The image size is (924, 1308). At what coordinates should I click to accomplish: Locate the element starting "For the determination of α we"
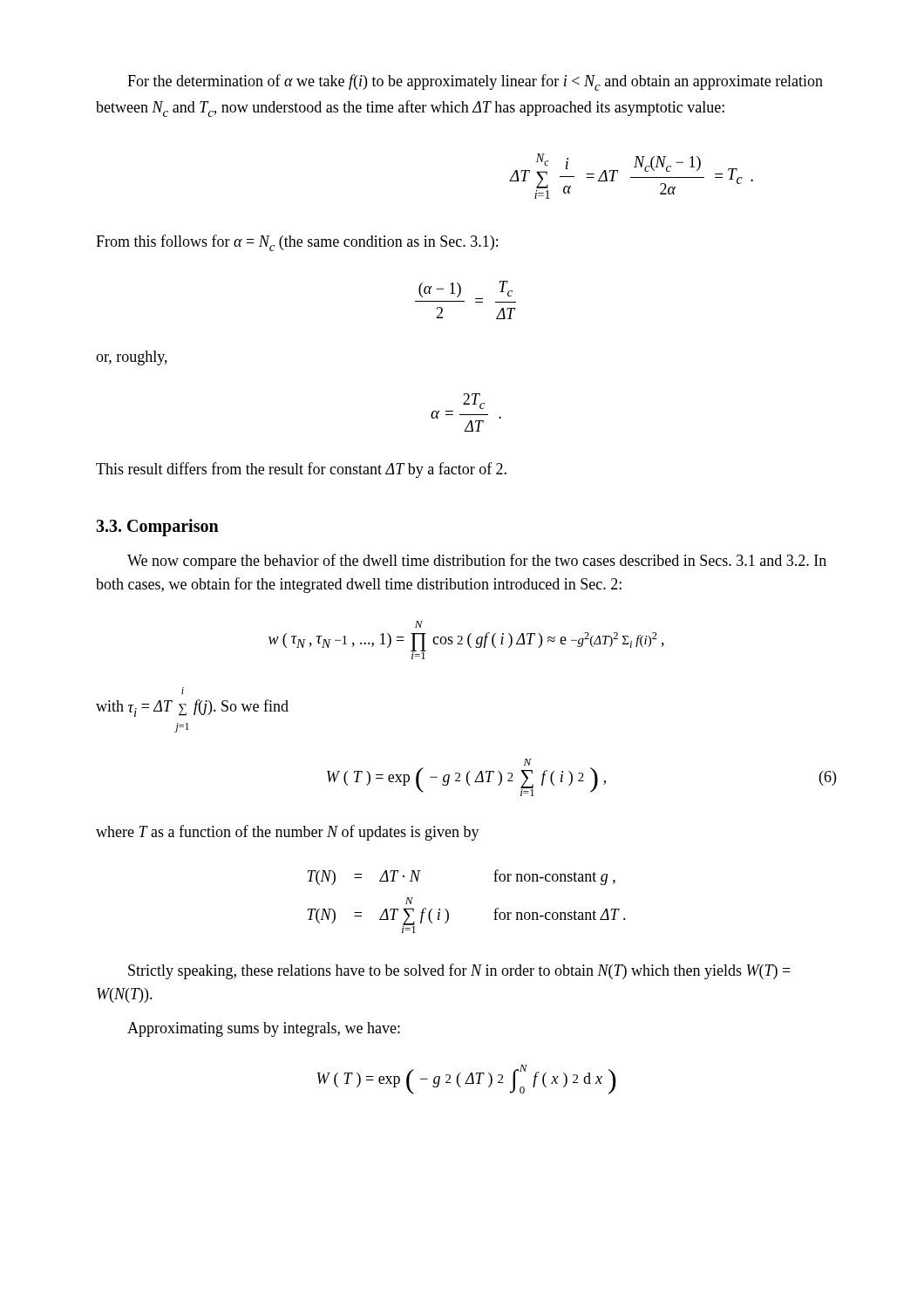pyautogui.click(x=466, y=96)
